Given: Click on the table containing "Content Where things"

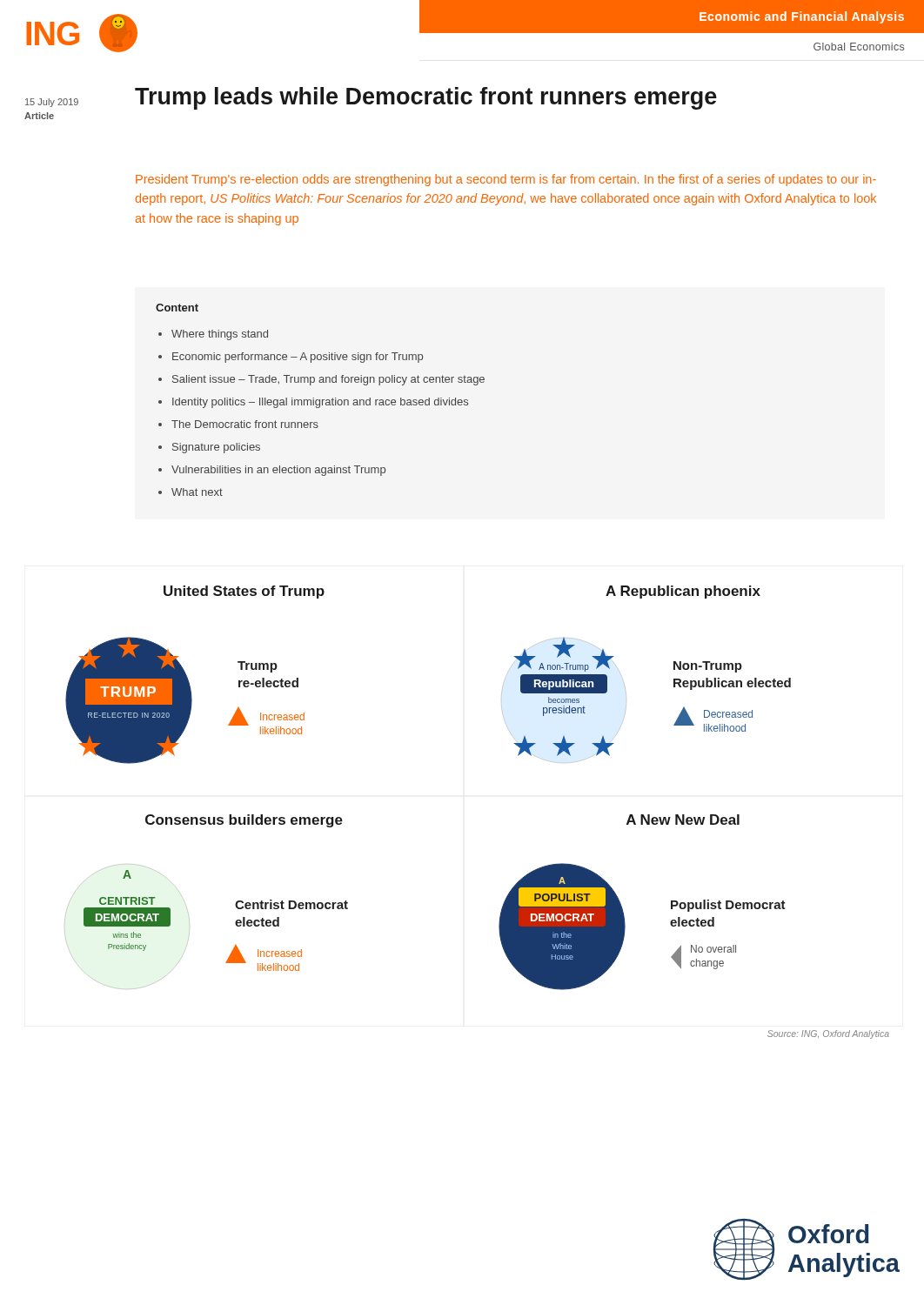Looking at the screenshot, I should [x=510, y=403].
